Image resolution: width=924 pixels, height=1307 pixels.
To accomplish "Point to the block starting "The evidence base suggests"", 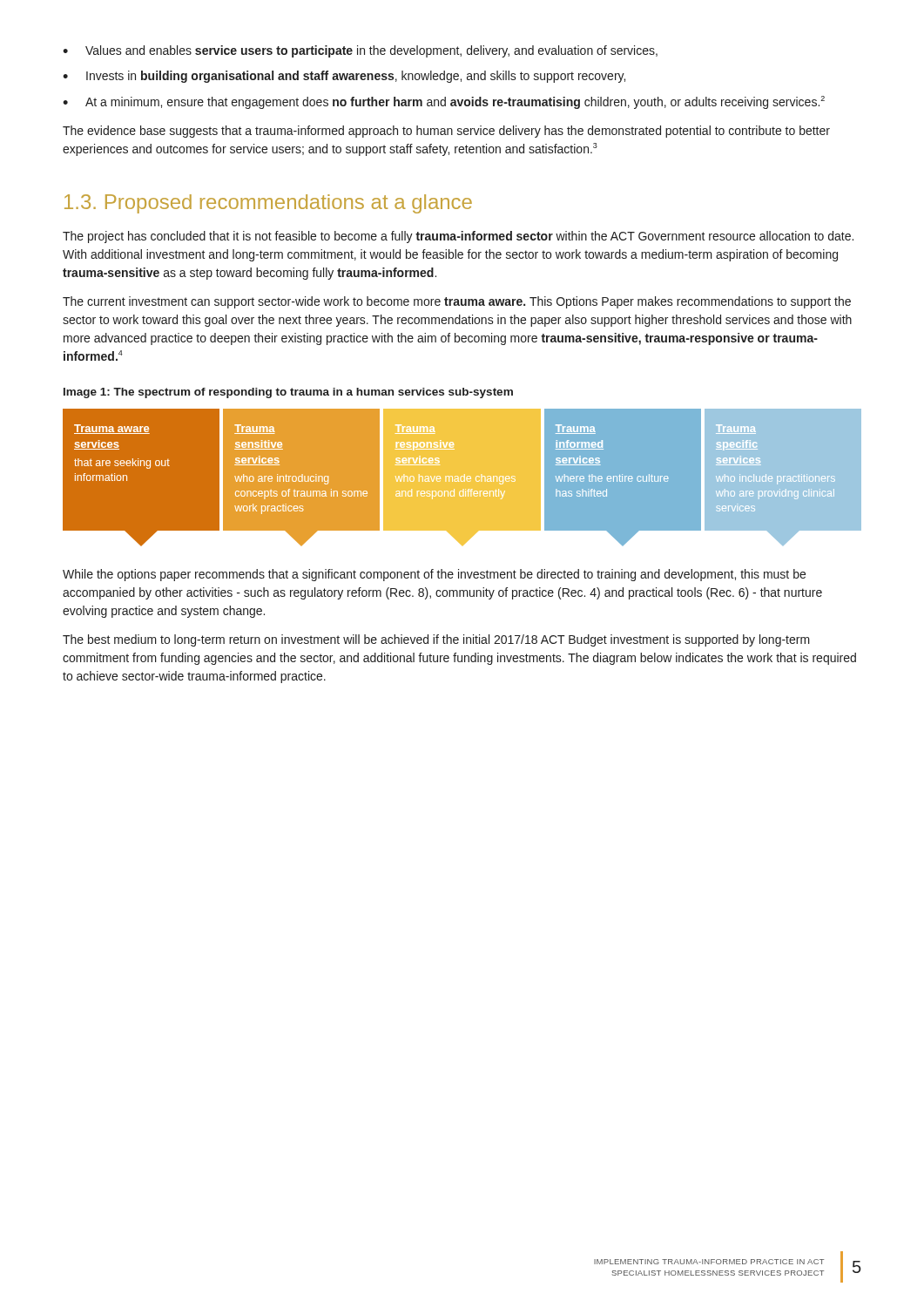I will [446, 140].
